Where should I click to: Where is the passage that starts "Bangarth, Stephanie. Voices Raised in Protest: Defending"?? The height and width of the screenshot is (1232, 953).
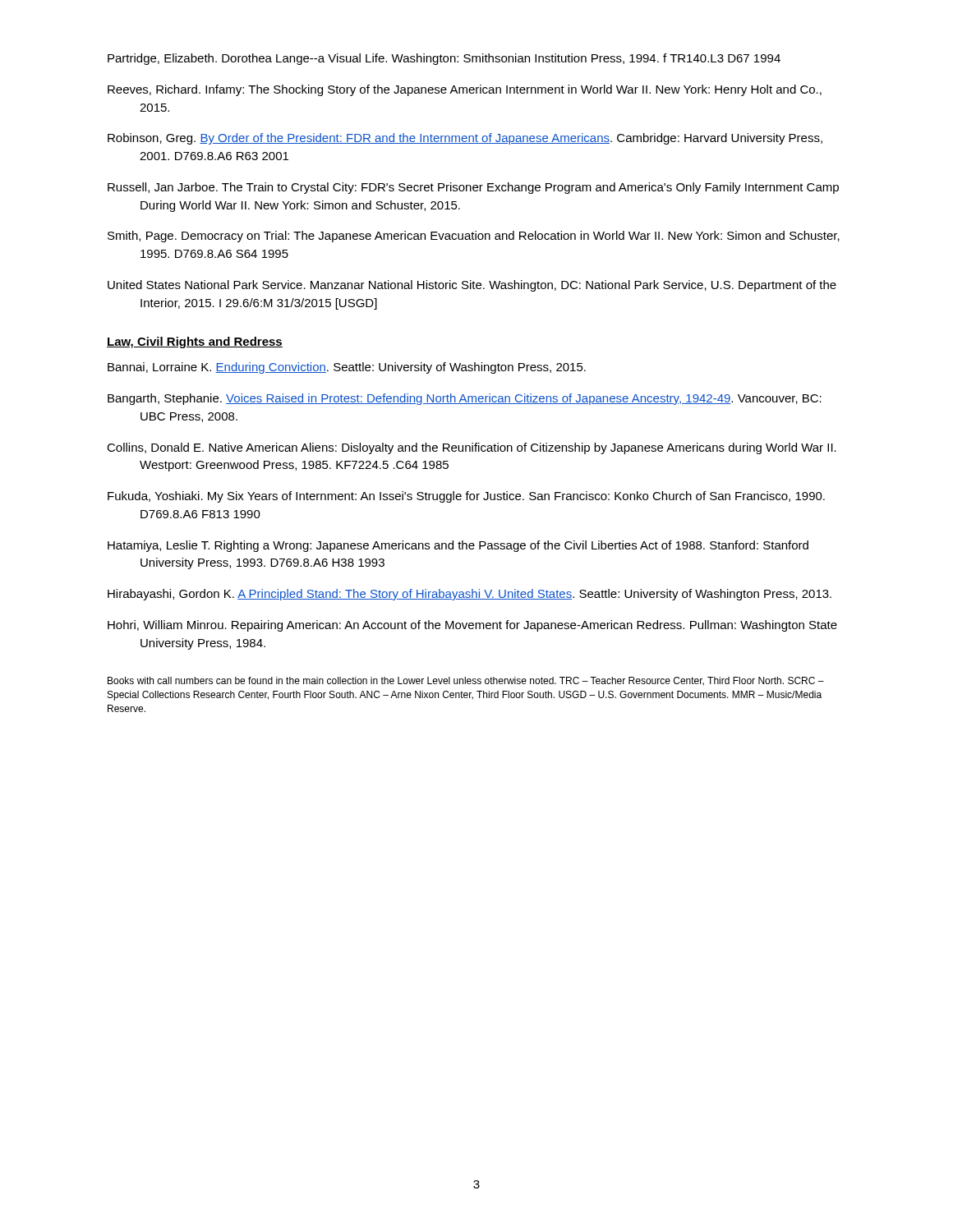coord(465,407)
